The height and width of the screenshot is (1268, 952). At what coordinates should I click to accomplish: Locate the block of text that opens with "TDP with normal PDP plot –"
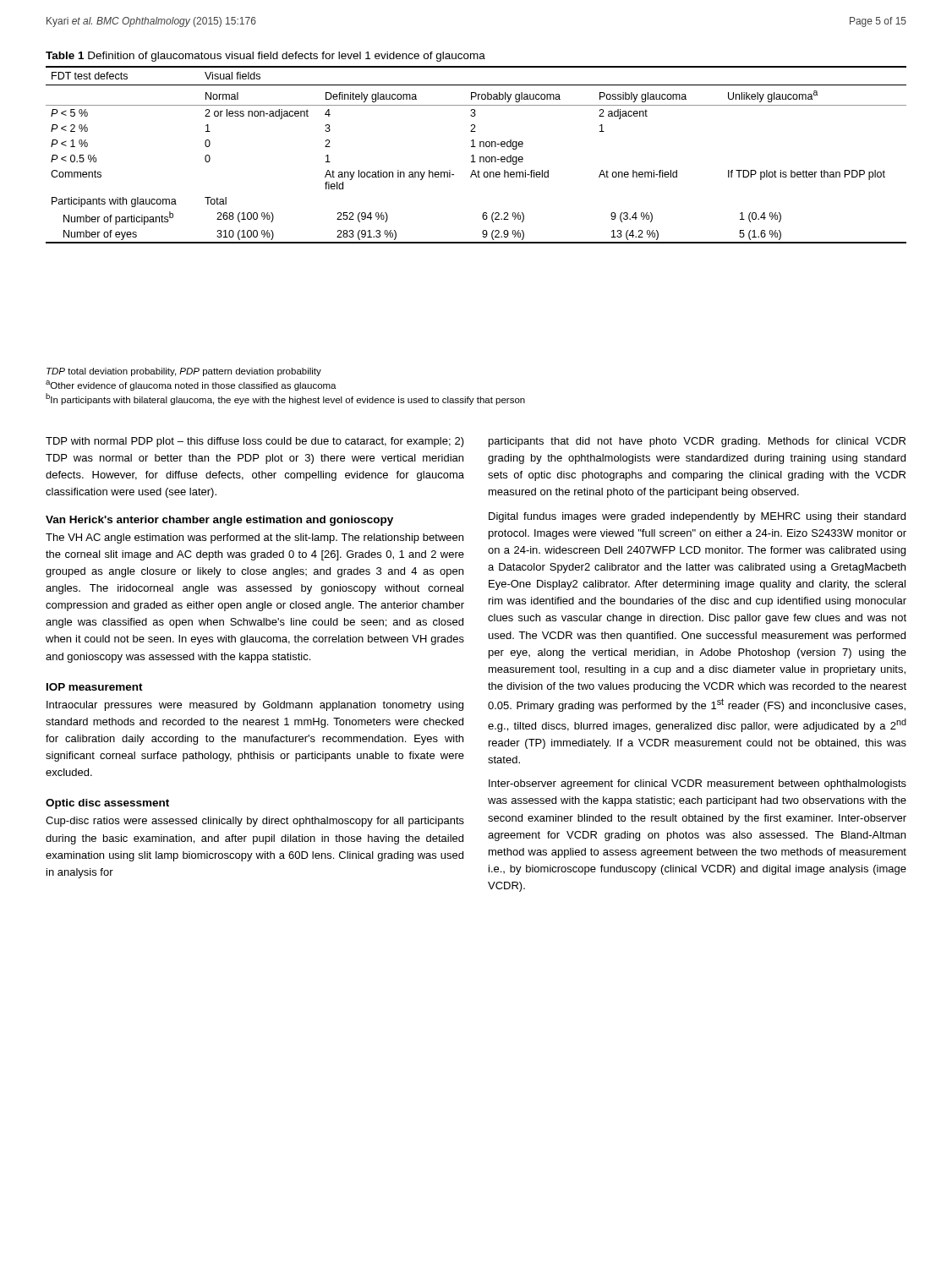[255, 466]
